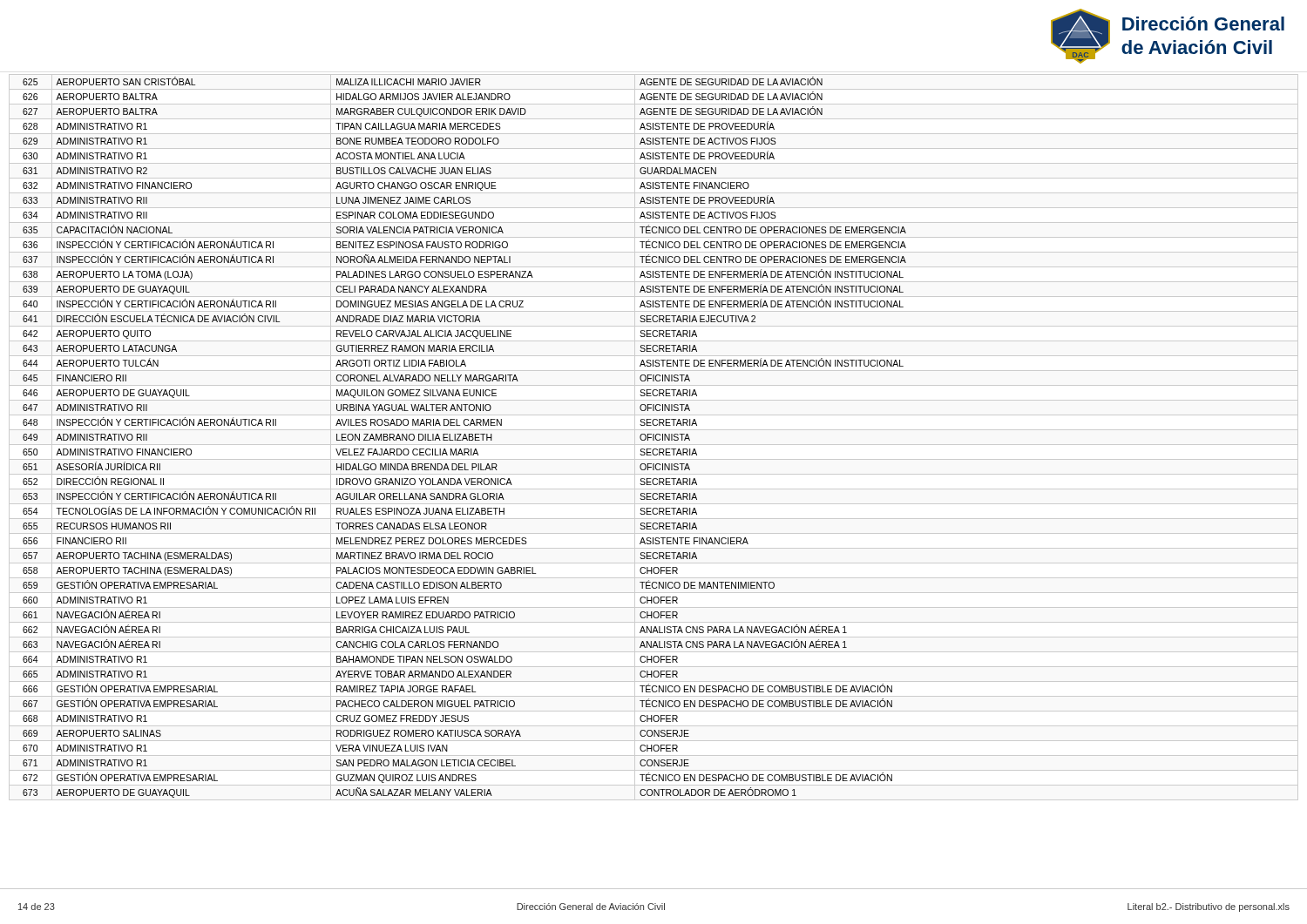Viewport: 1307px width, 924px height.
Task: Navigate to the text starting "Dirección Generalde Aviación"
Action: 1203,35
